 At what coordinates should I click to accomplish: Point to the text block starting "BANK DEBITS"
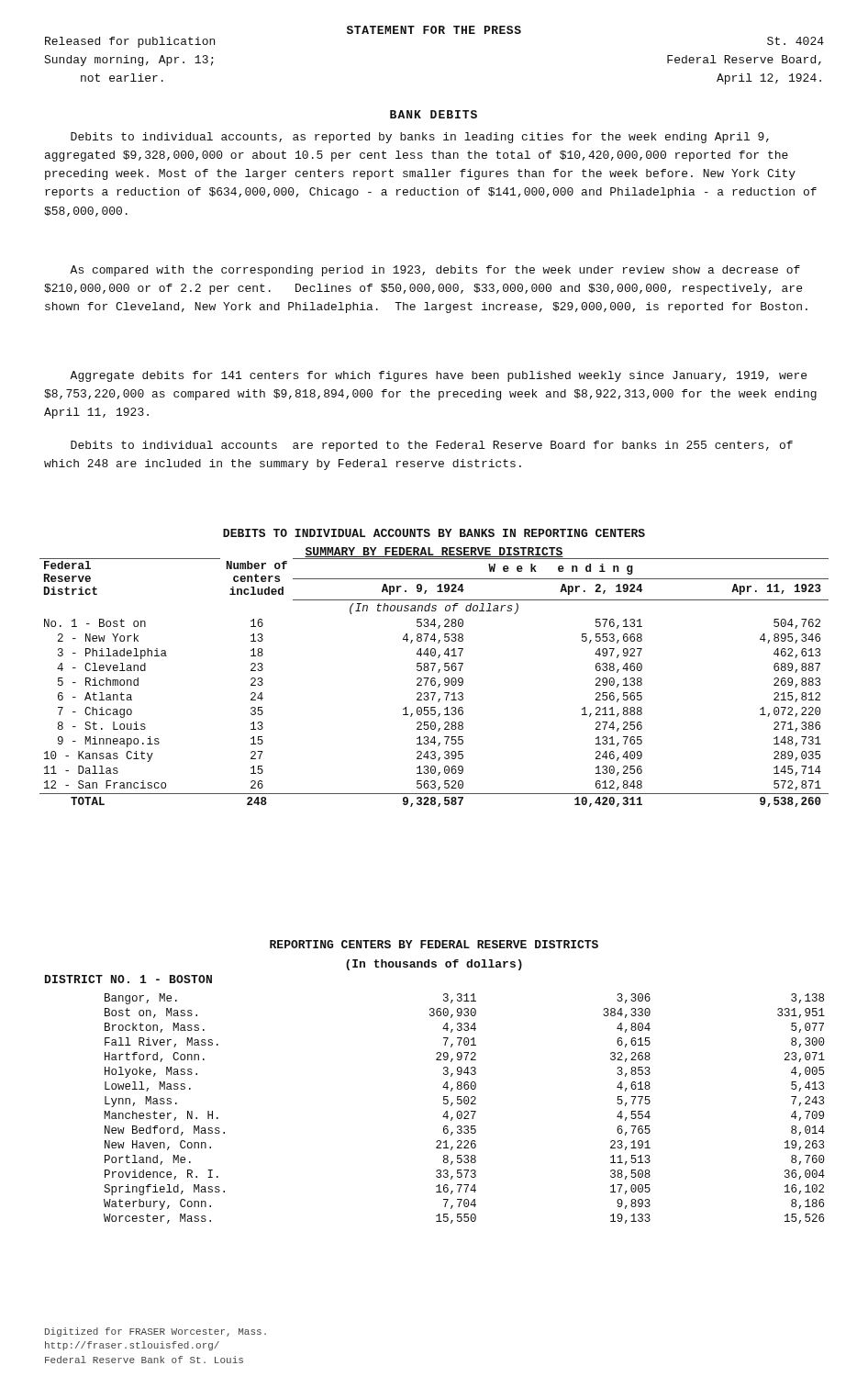click(x=434, y=115)
